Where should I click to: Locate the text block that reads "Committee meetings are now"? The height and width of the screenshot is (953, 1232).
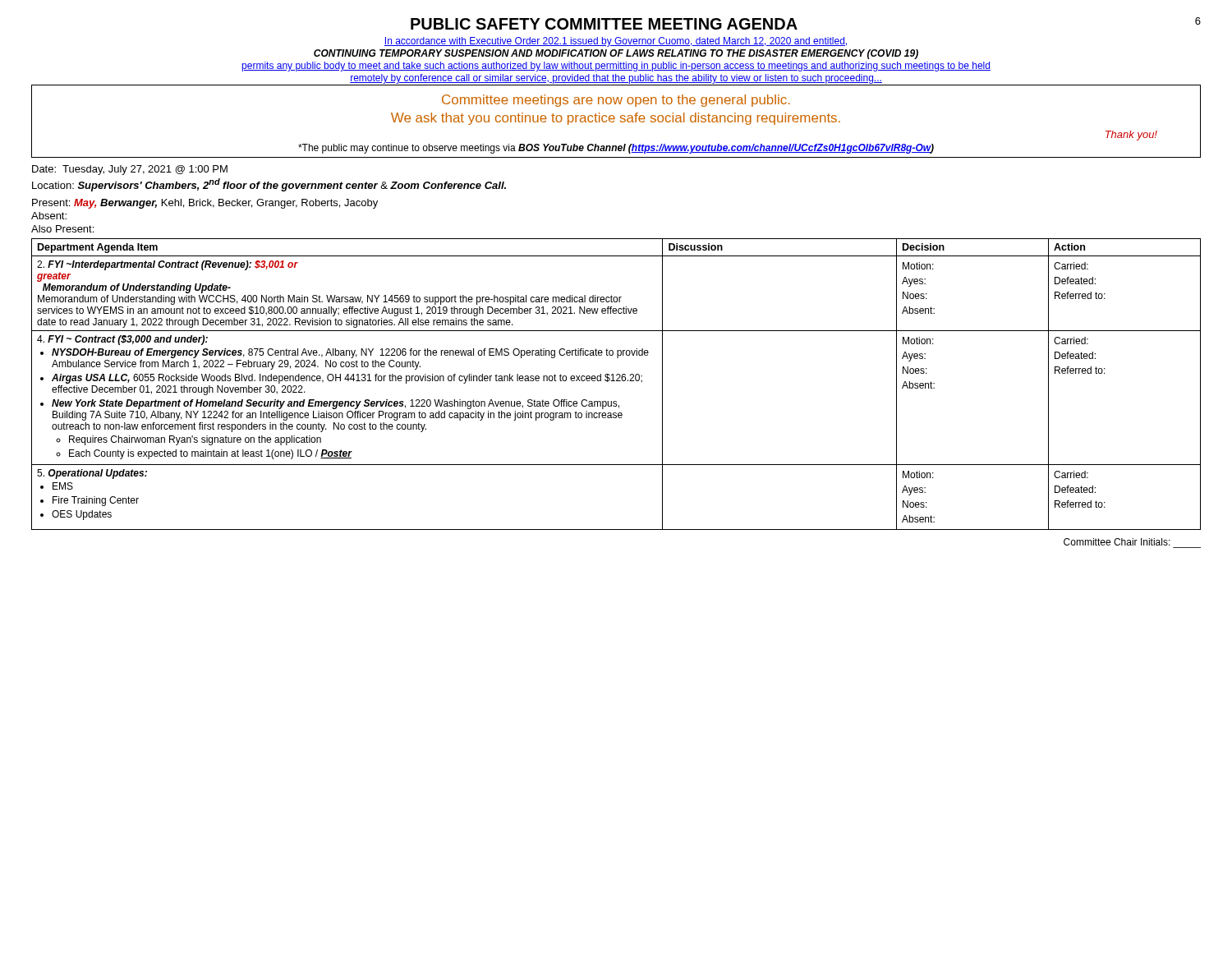(616, 123)
